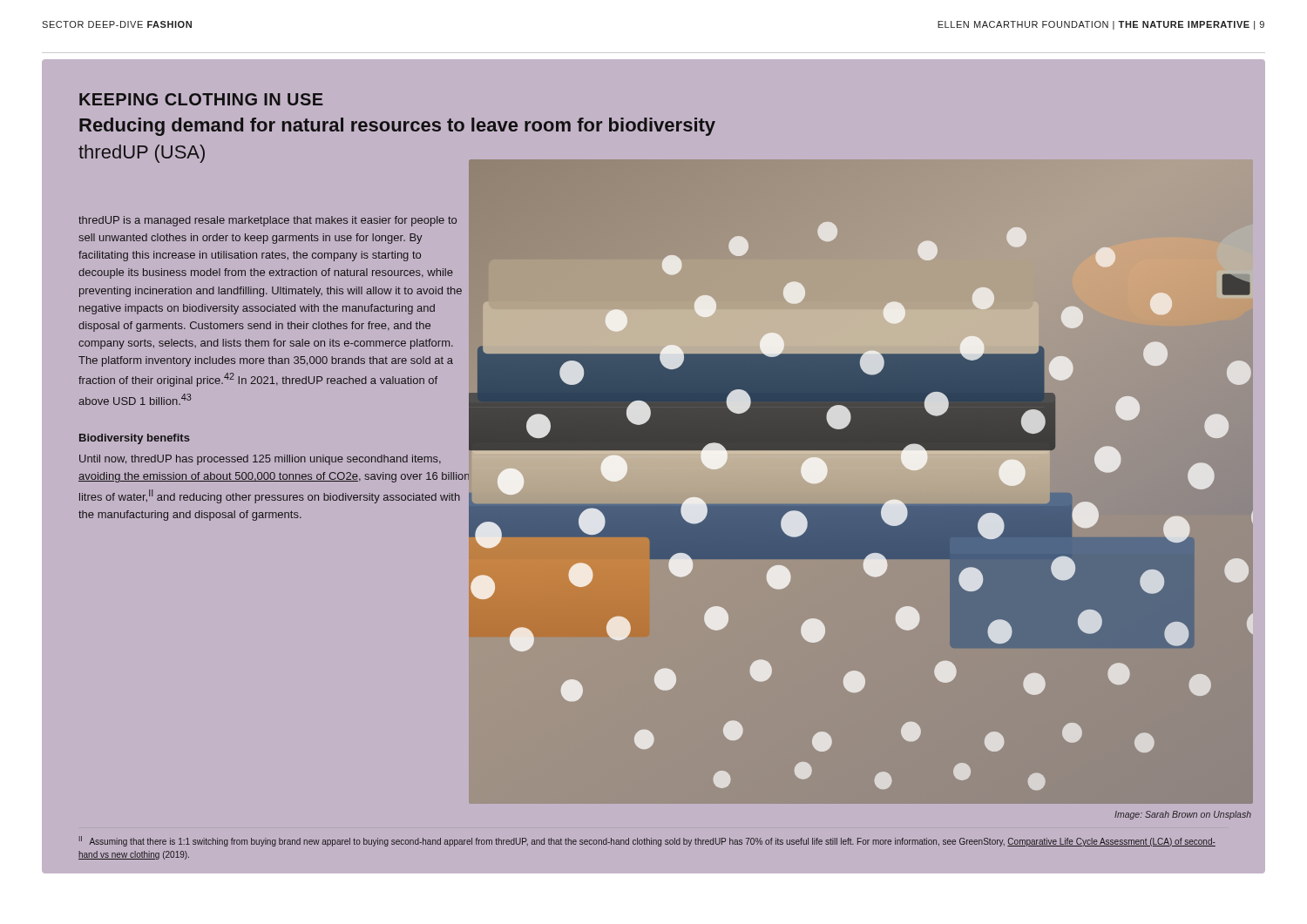Select the footnote that says "II Assuming that there is 1:1 switching"
The height and width of the screenshot is (924, 1307).
tap(647, 847)
